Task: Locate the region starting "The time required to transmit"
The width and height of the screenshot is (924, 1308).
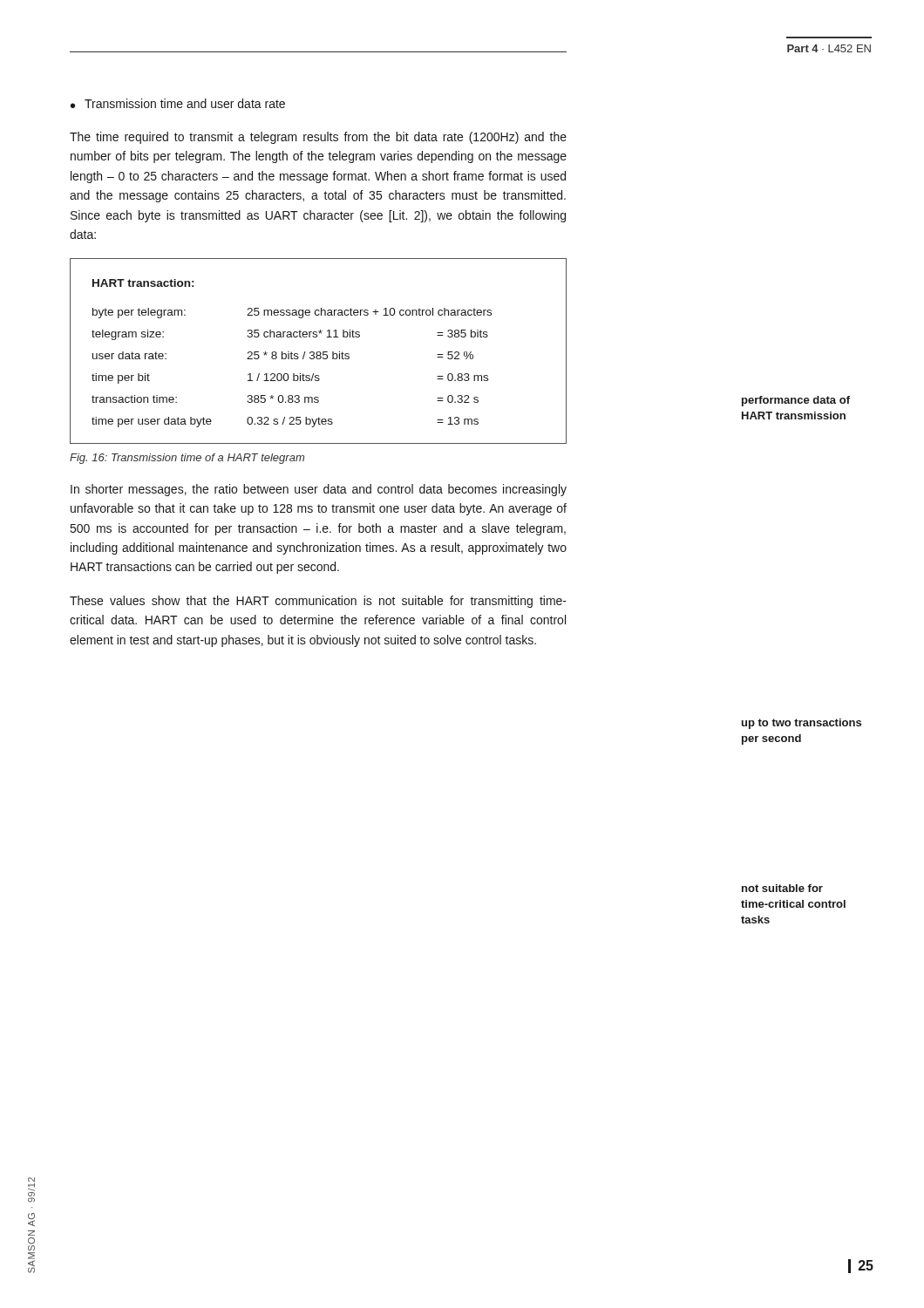Action: [318, 186]
